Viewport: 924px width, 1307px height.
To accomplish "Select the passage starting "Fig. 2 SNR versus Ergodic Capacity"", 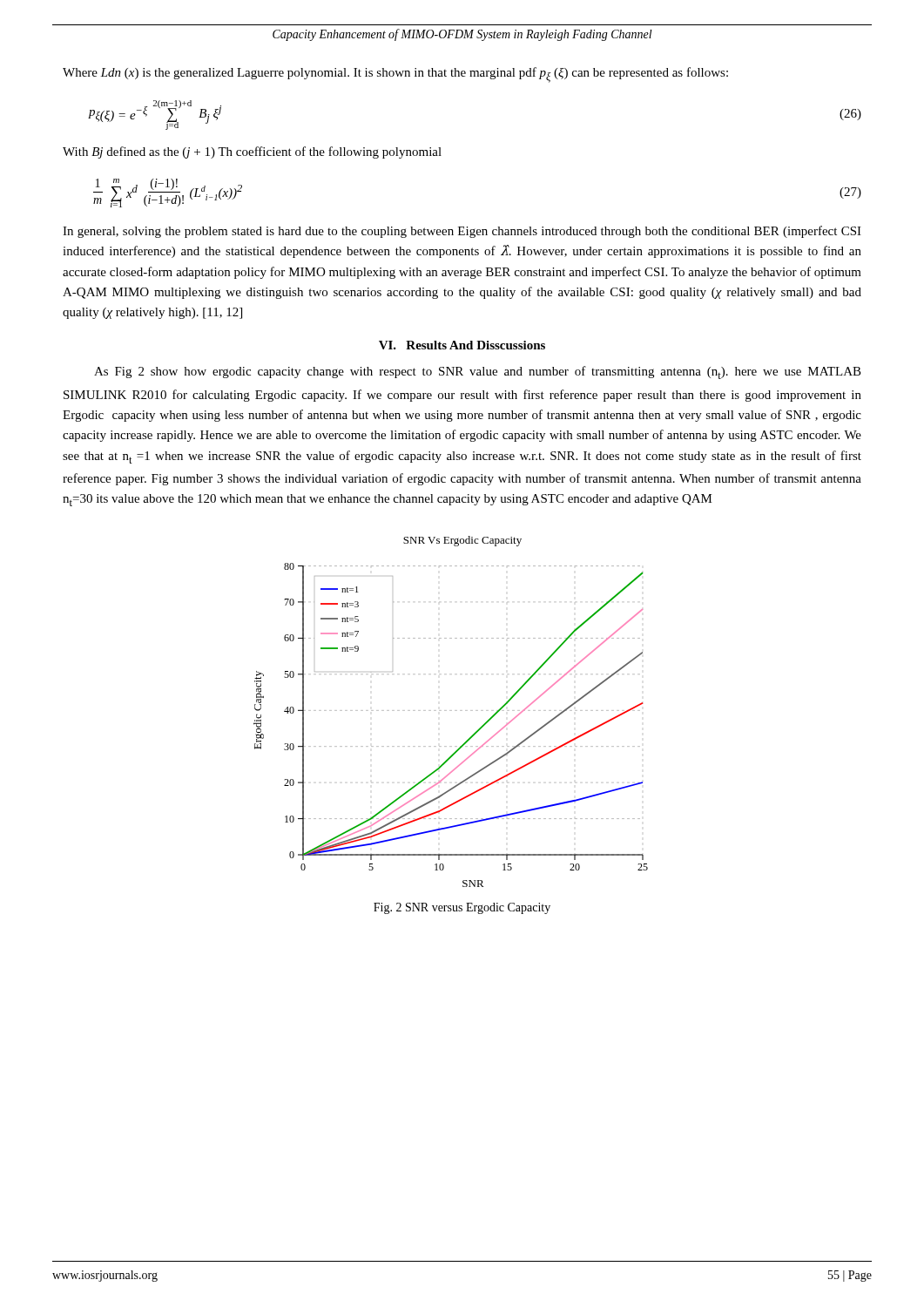I will point(462,907).
